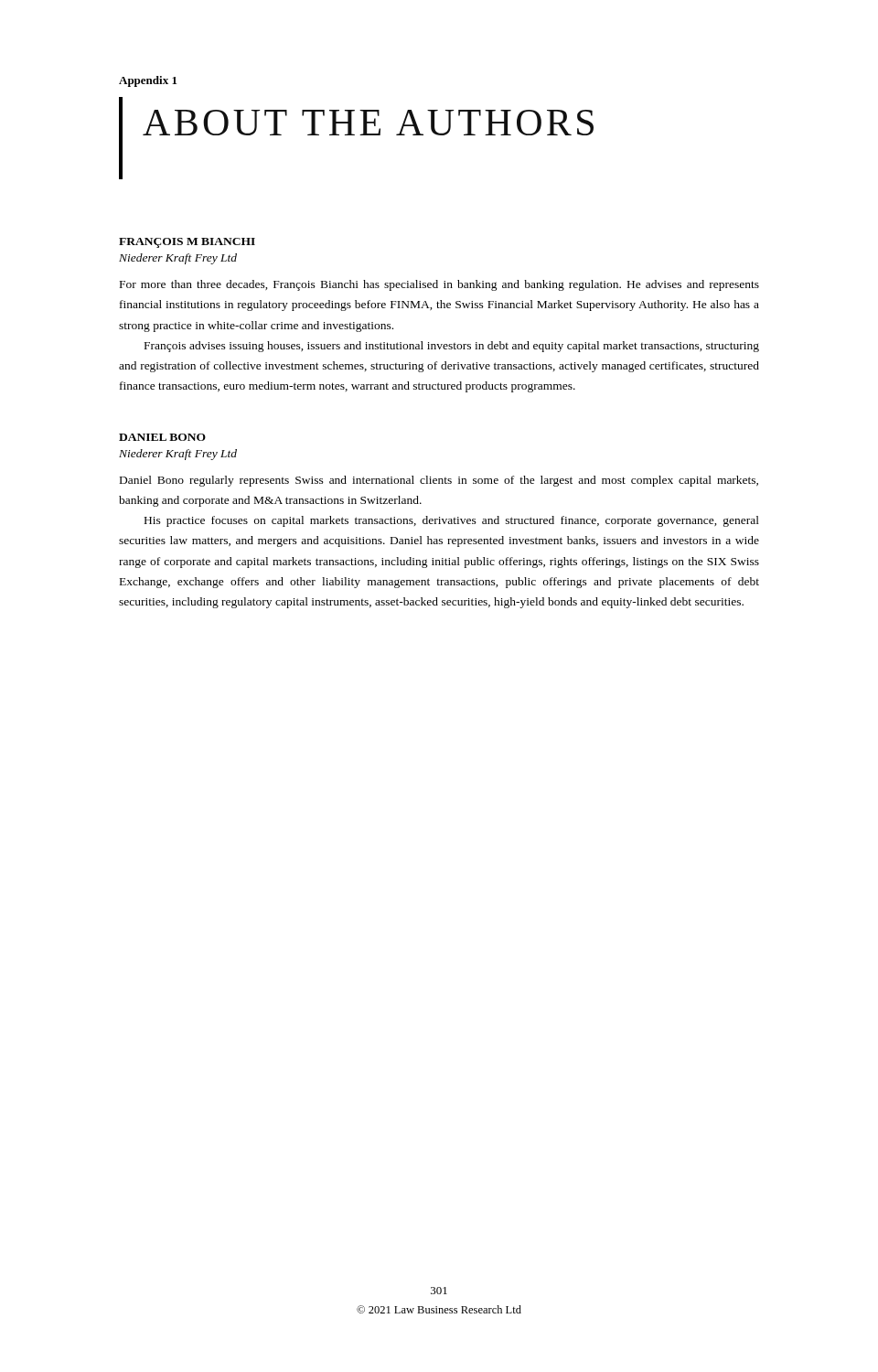Find the text block with the text "Daniel Bono regularly"
This screenshot has height=1372, width=878.
pyautogui.click(x=439, y=541)
